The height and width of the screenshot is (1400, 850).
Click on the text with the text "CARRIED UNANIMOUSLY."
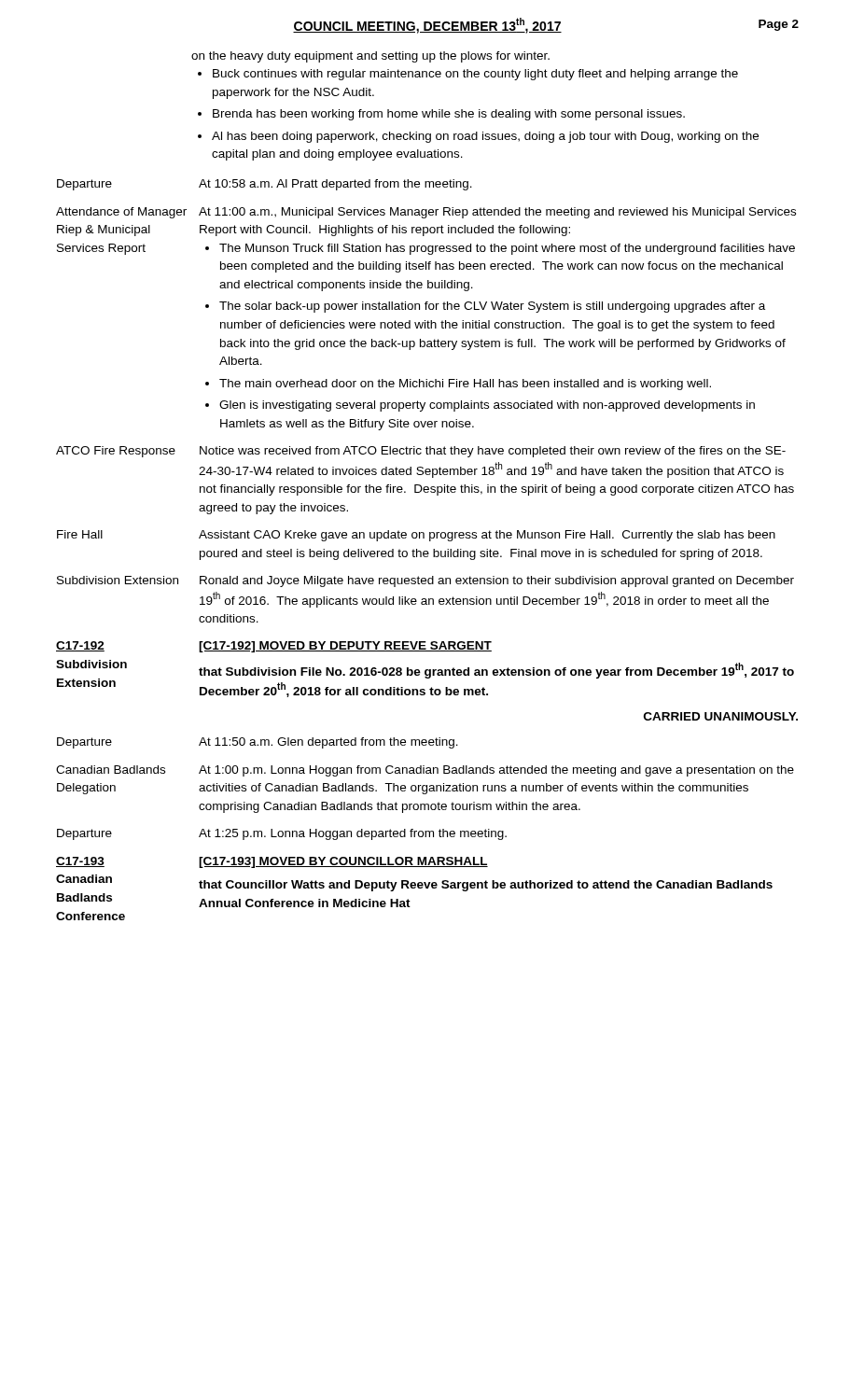click(721, 716)
